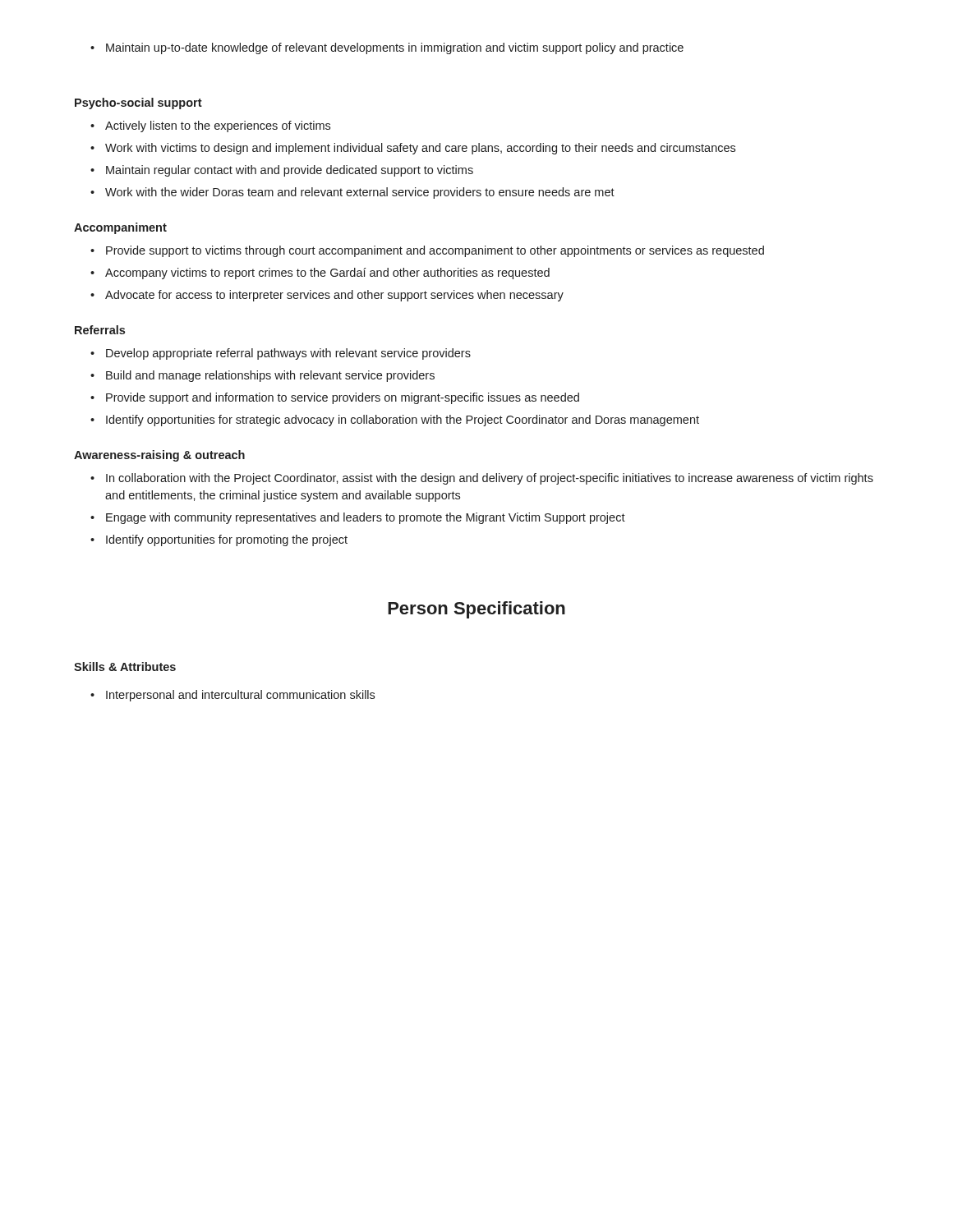Locate the block of text that opens with "• Provide support and information to service"

[335, 398]
